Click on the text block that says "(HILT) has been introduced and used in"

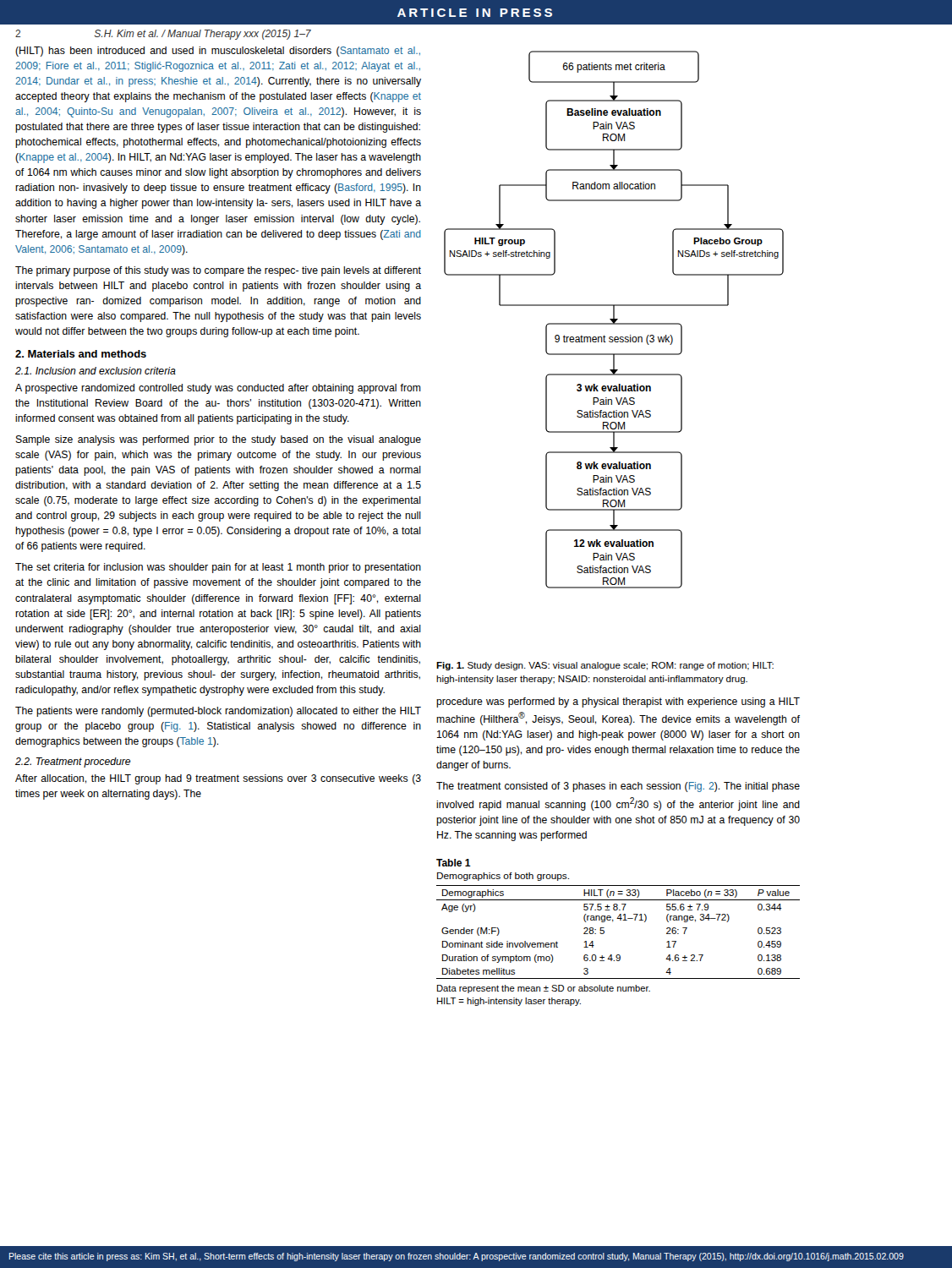pos(218,150)
